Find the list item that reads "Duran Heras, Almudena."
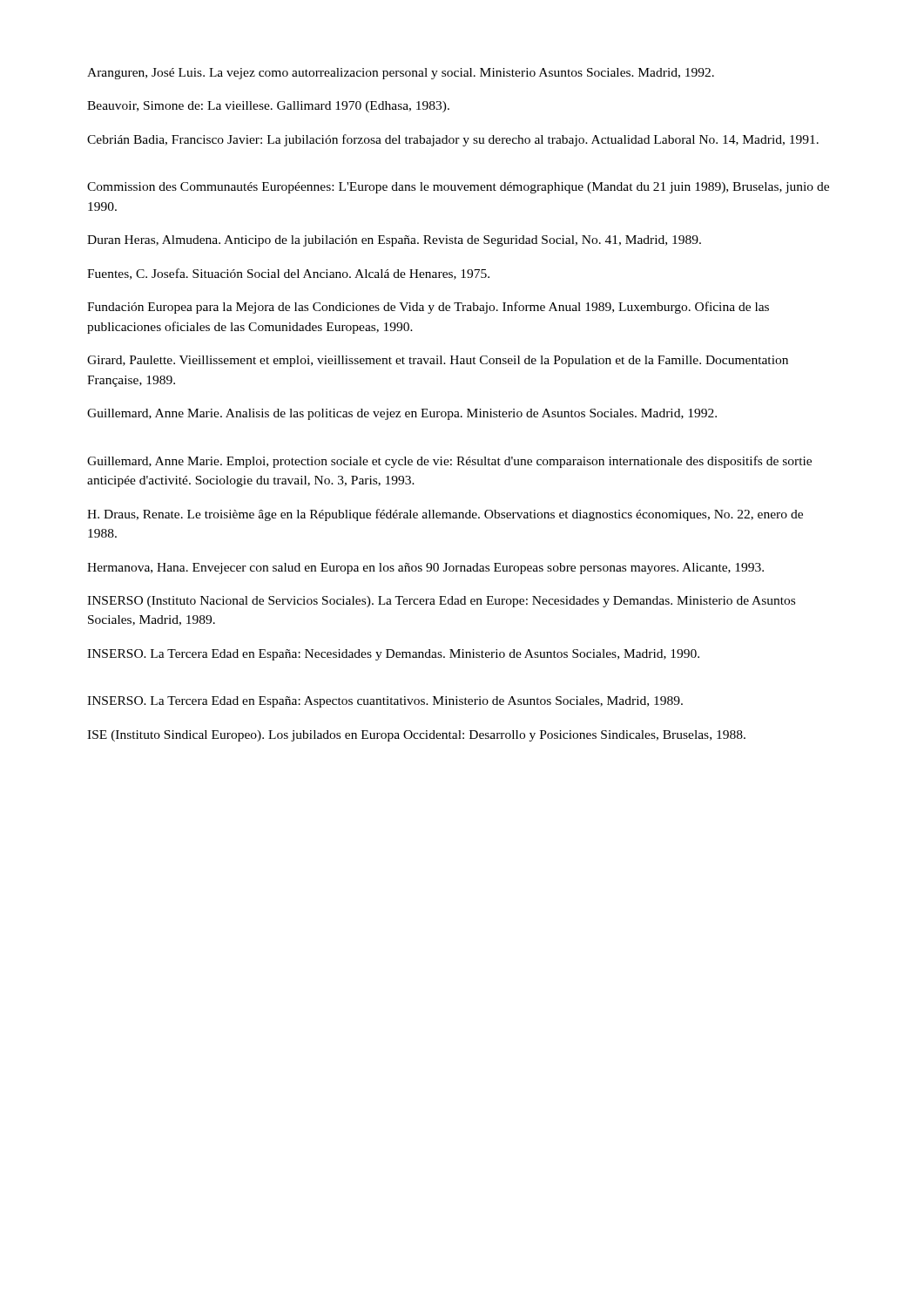Image resolution: width=924 pixels, height=1307 pixels. pos(395,240)
